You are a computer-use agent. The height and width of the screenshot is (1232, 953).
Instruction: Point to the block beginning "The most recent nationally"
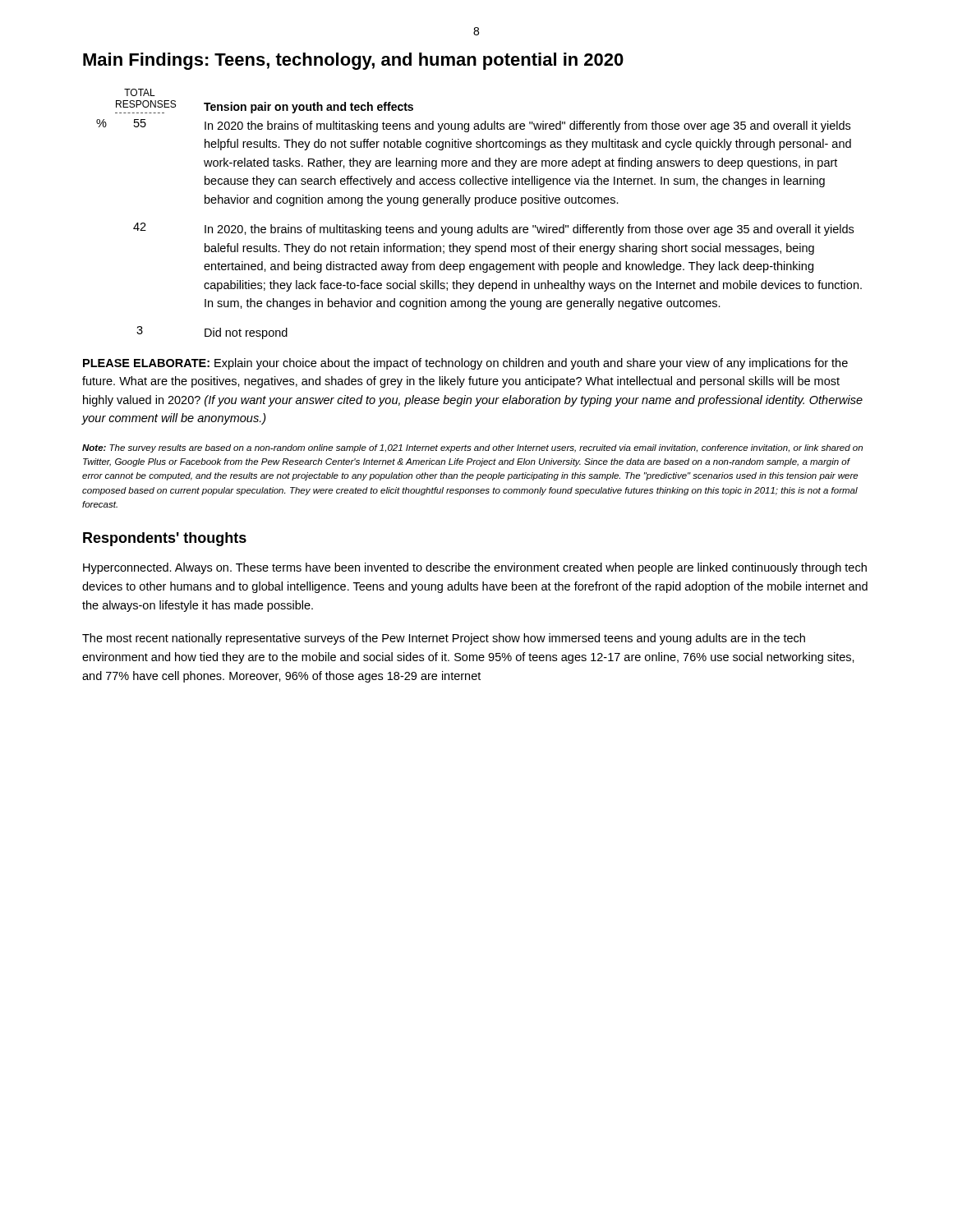click(469, 657)
